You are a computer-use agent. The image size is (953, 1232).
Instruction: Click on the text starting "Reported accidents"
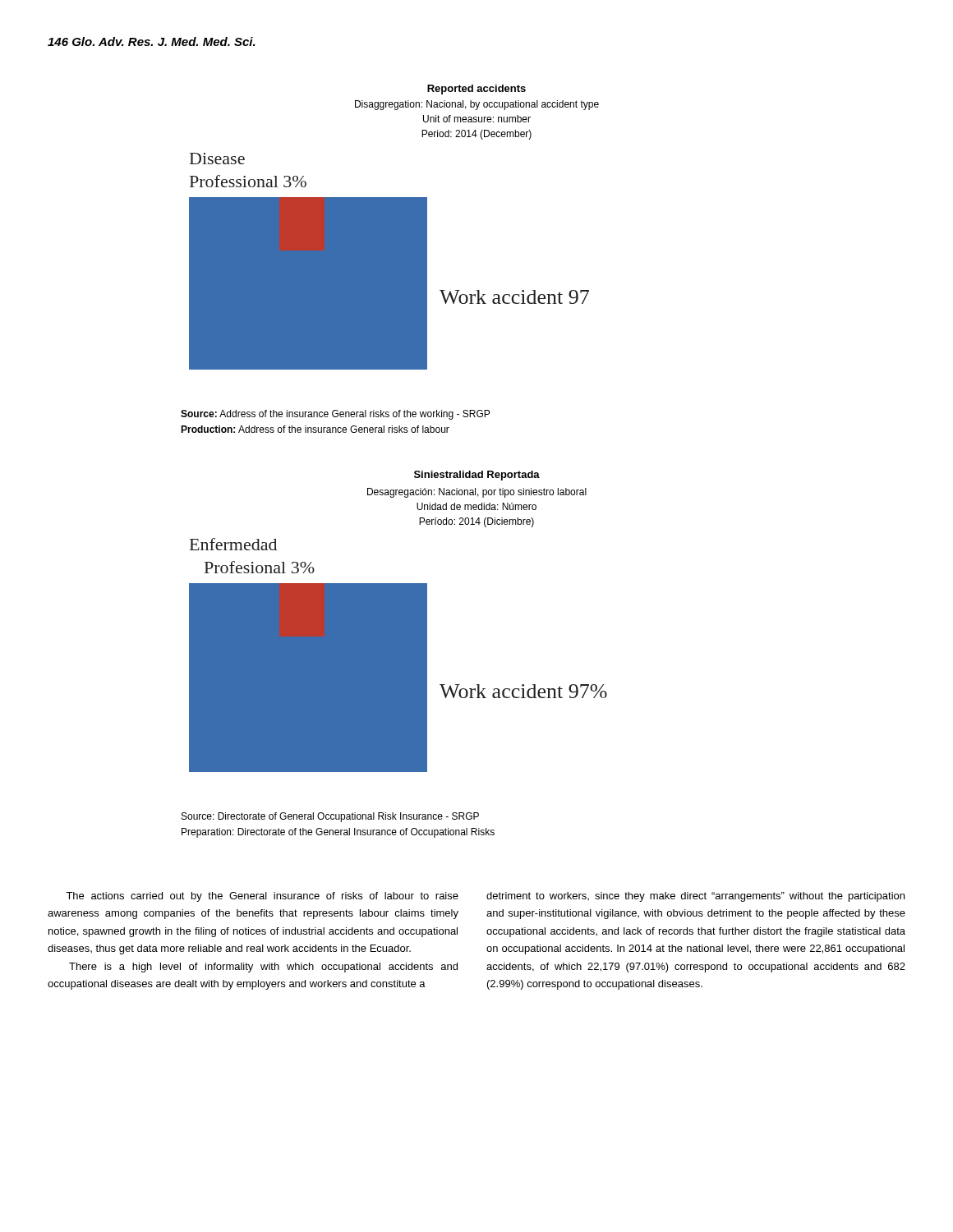(x=476, y=88)
